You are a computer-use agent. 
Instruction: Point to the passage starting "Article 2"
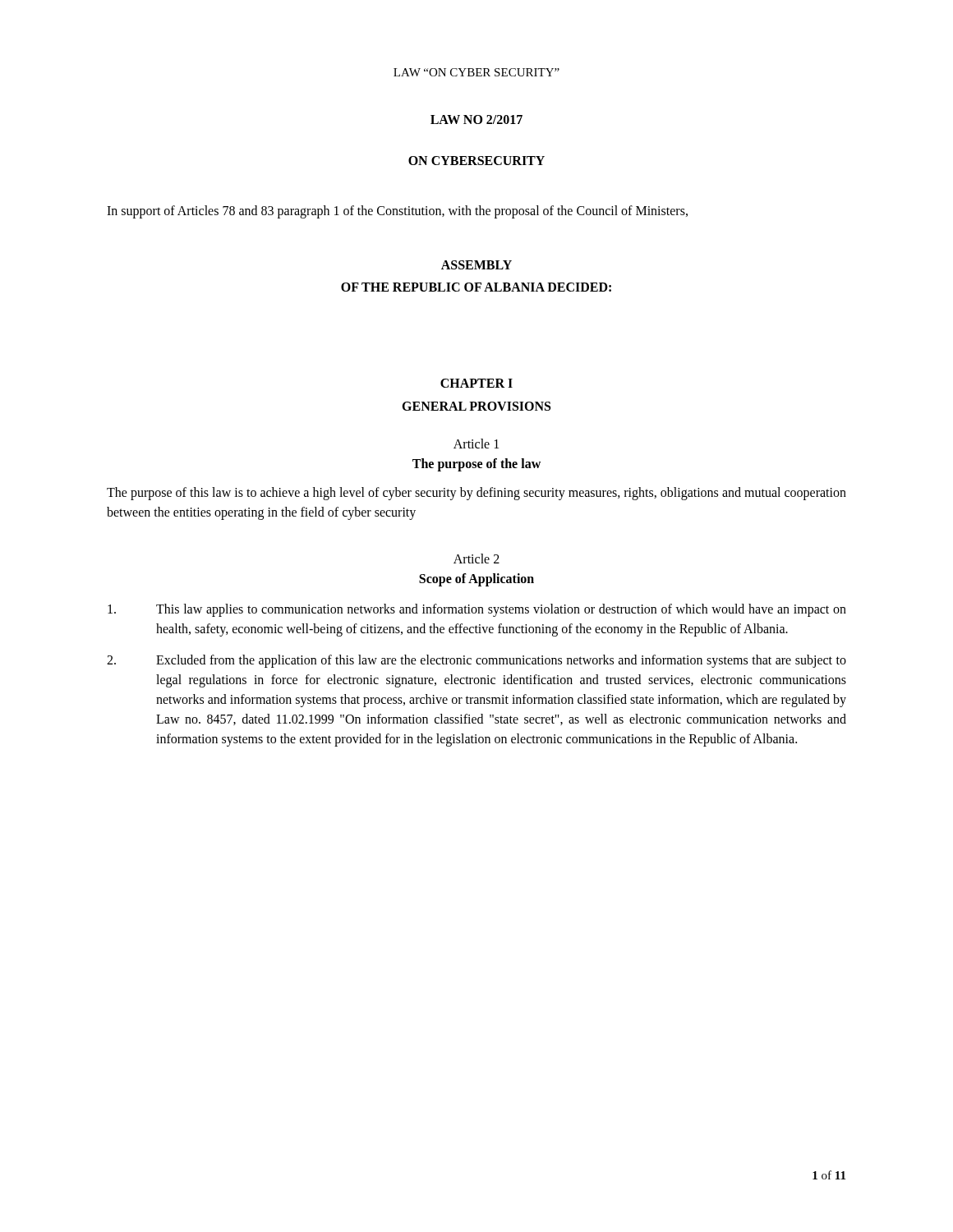pos(476,559)
